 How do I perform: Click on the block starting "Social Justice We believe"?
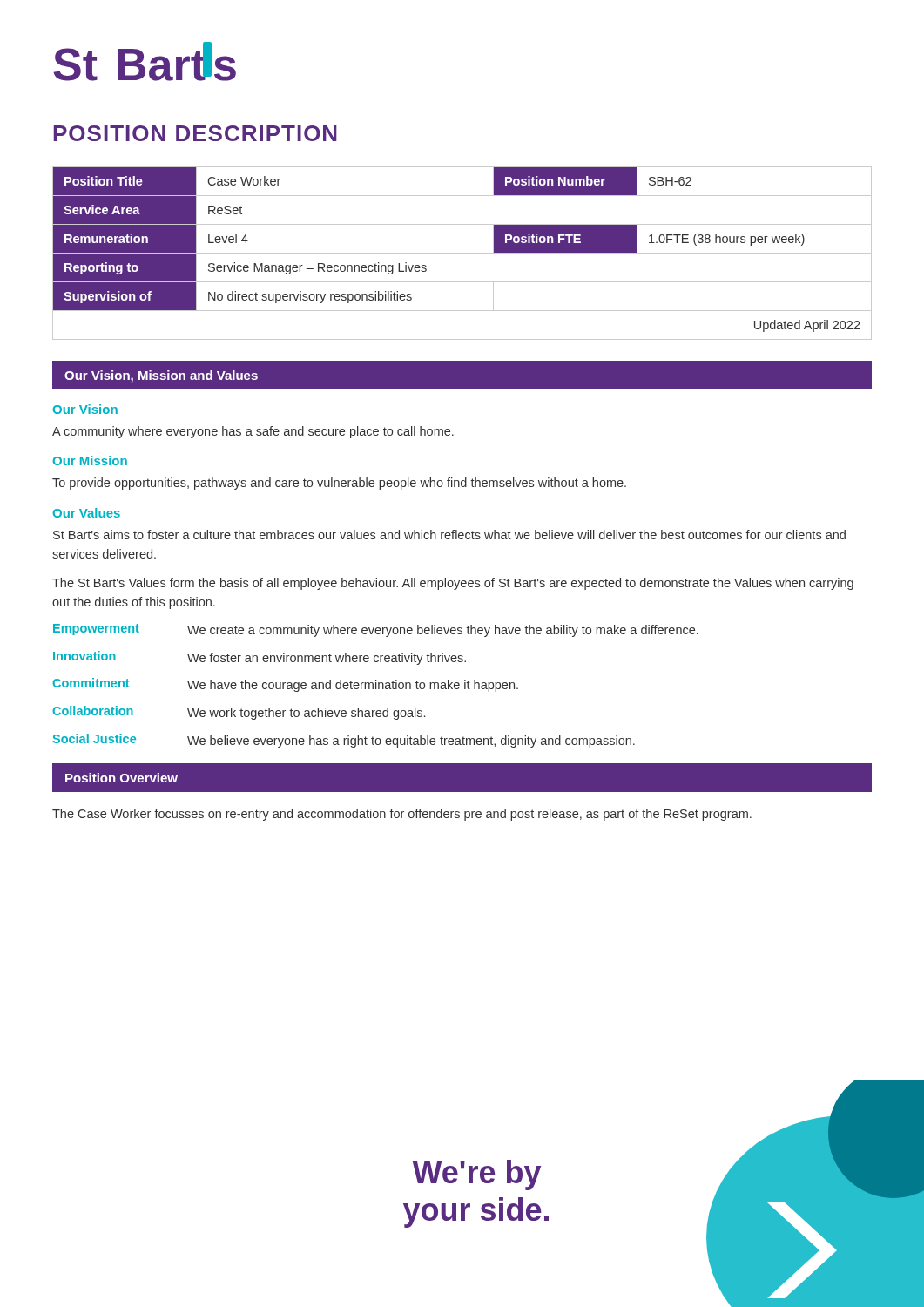coord(462,741)
